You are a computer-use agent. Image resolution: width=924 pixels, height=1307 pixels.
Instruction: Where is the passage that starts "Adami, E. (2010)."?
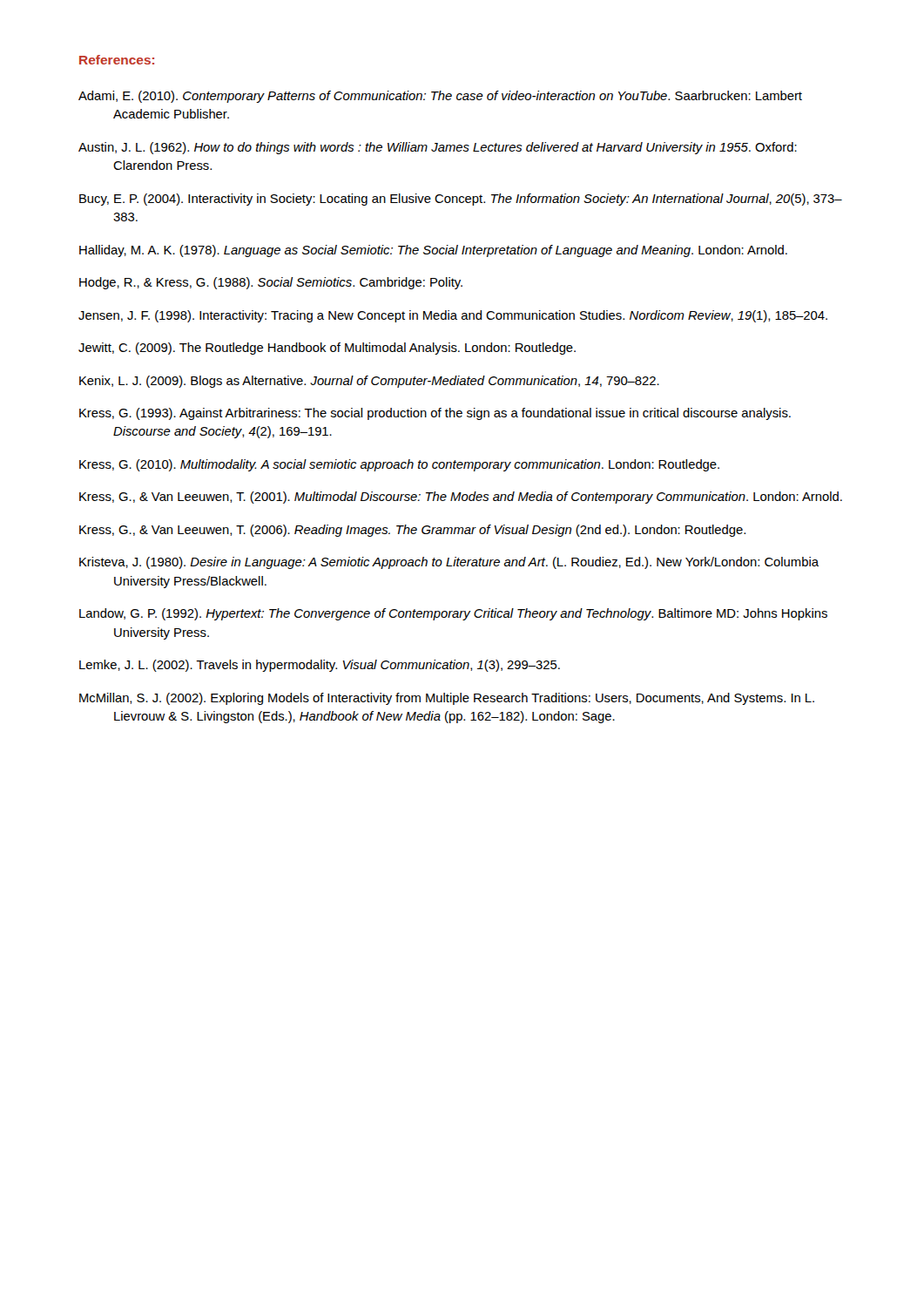click(x=440, y=105)
